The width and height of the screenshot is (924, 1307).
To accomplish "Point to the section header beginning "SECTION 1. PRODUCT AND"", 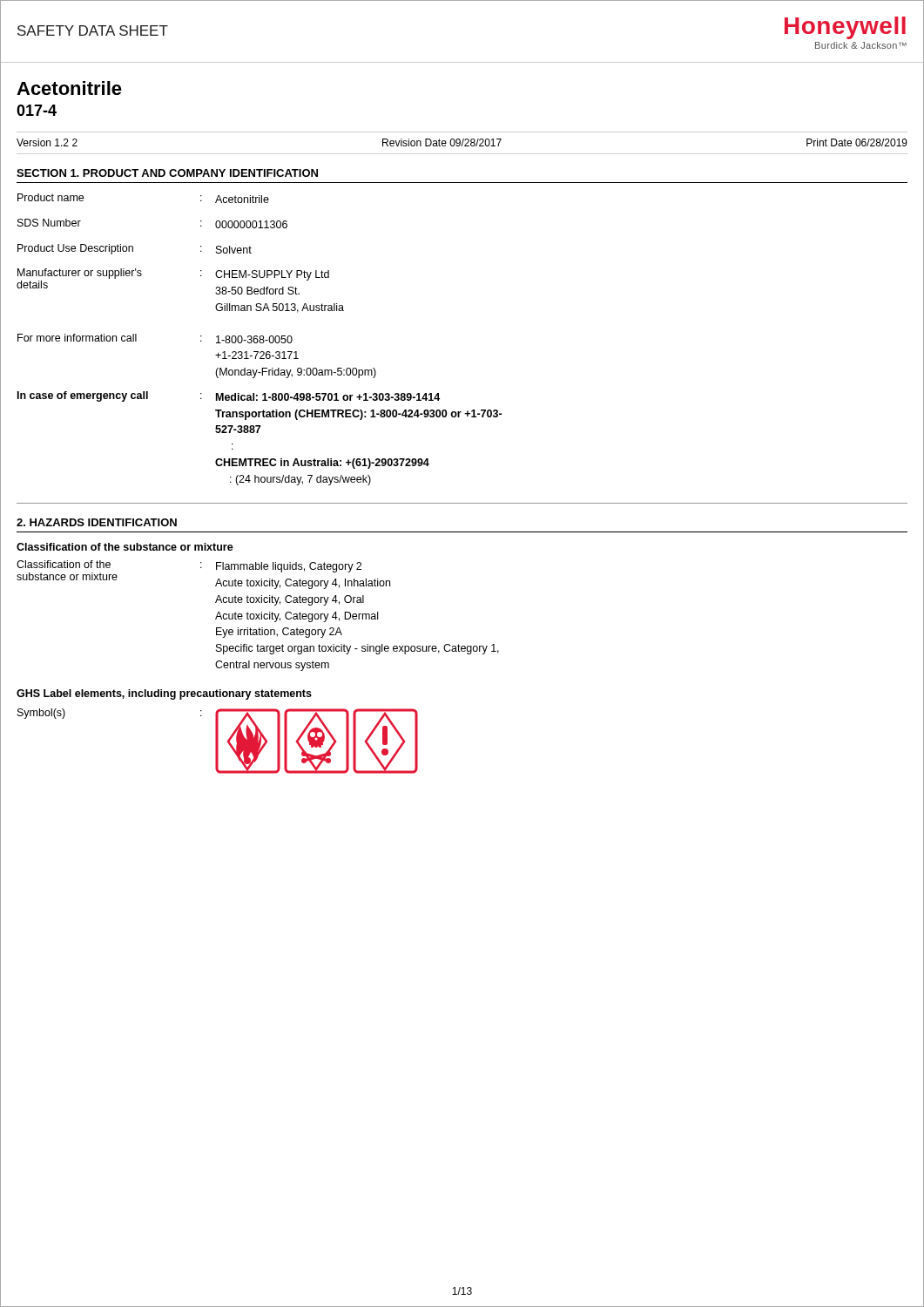I will [x=168, y=173].
